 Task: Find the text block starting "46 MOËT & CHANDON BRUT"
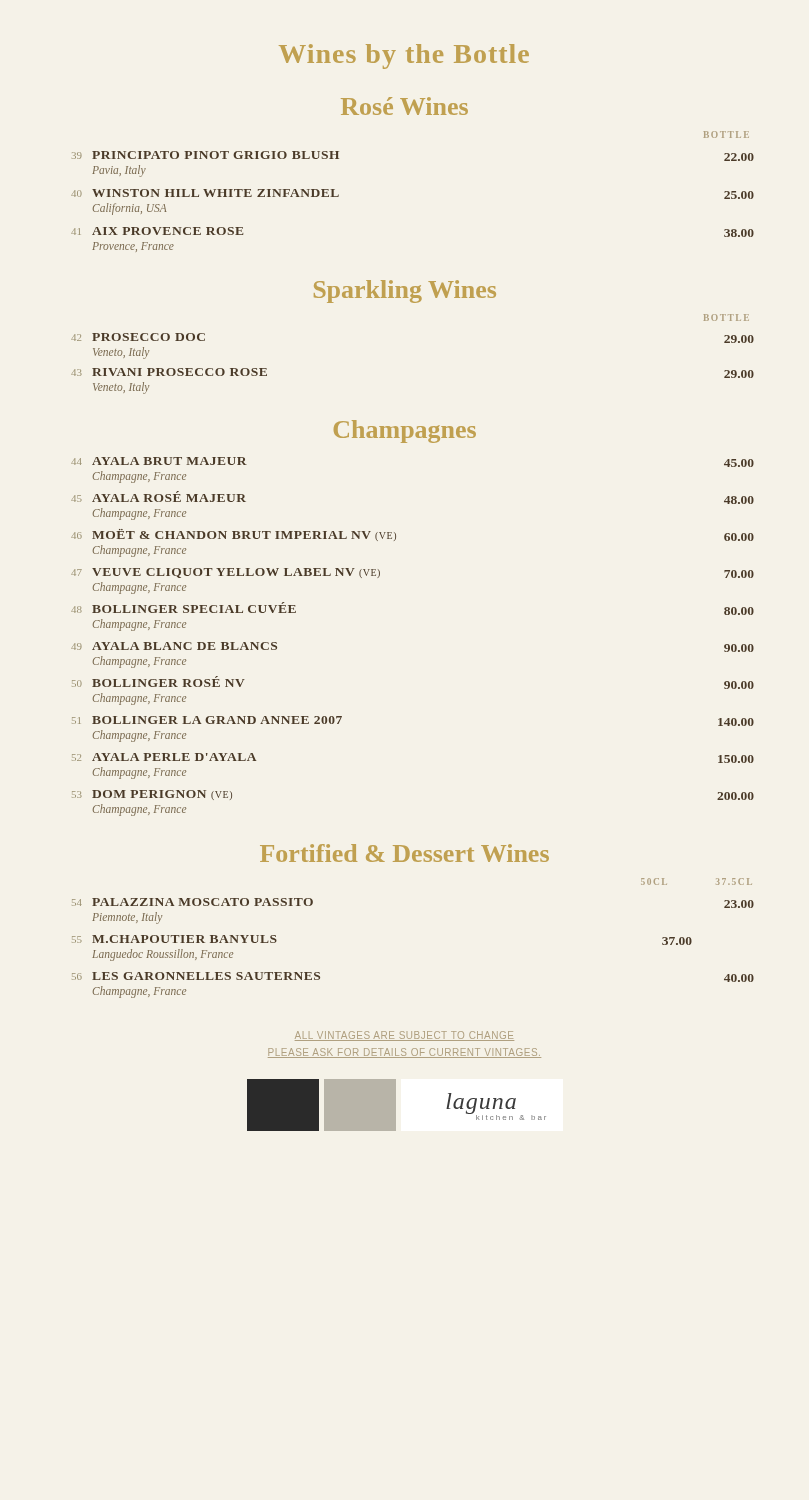click(x=242, y=534)
